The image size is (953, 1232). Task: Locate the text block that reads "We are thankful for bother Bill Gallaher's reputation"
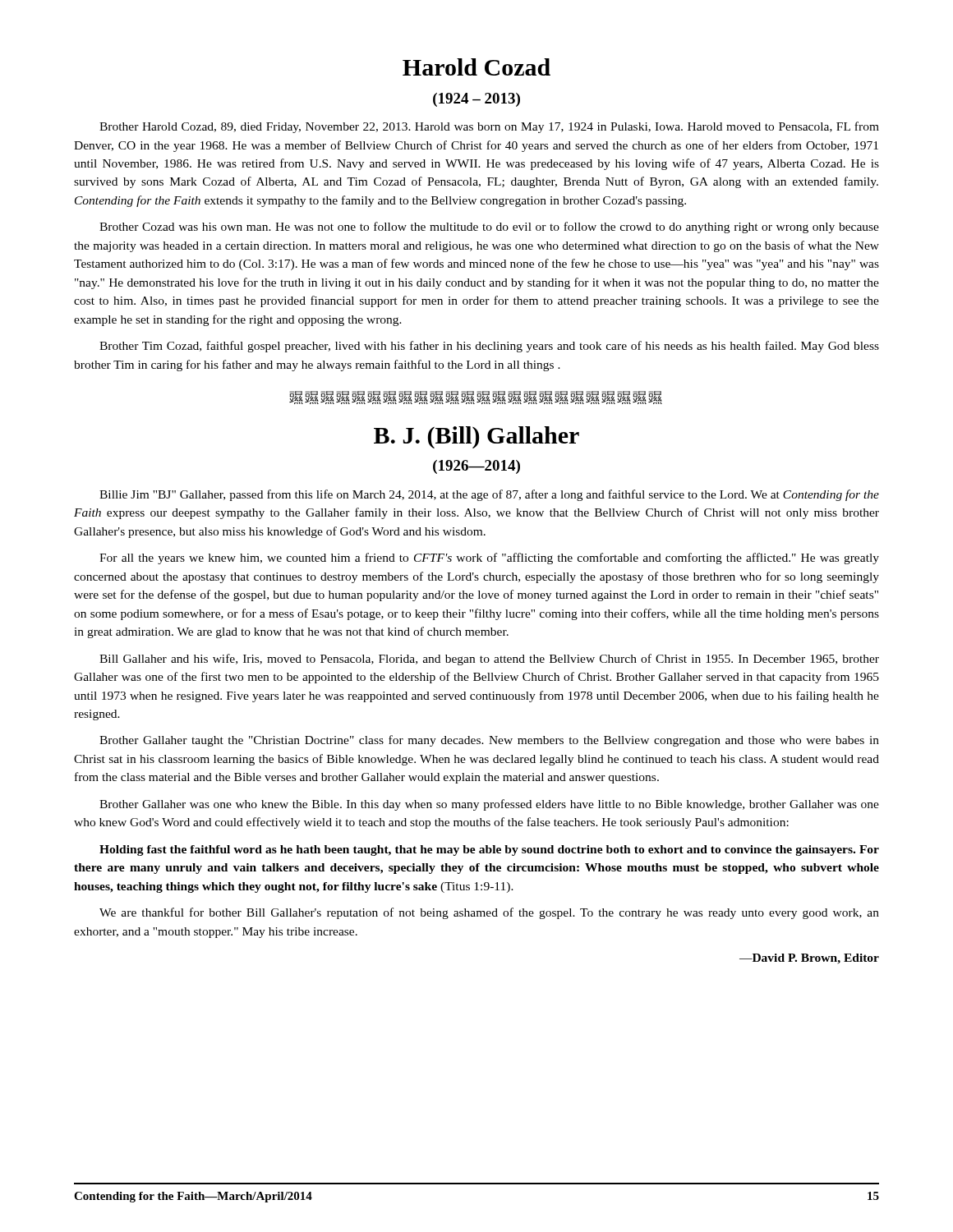coord(476,922)
